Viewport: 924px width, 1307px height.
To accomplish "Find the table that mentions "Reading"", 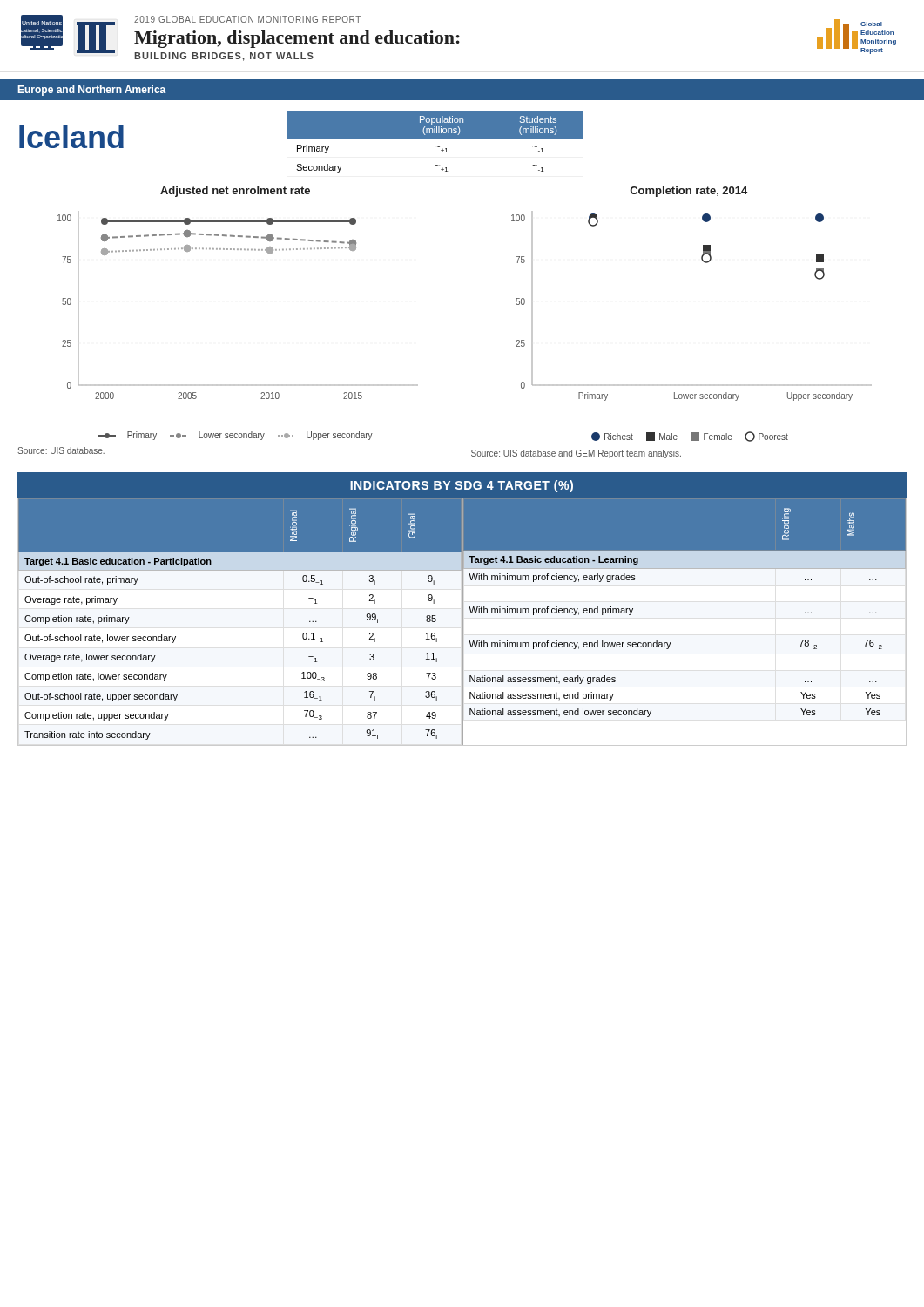I will (684, 610).
